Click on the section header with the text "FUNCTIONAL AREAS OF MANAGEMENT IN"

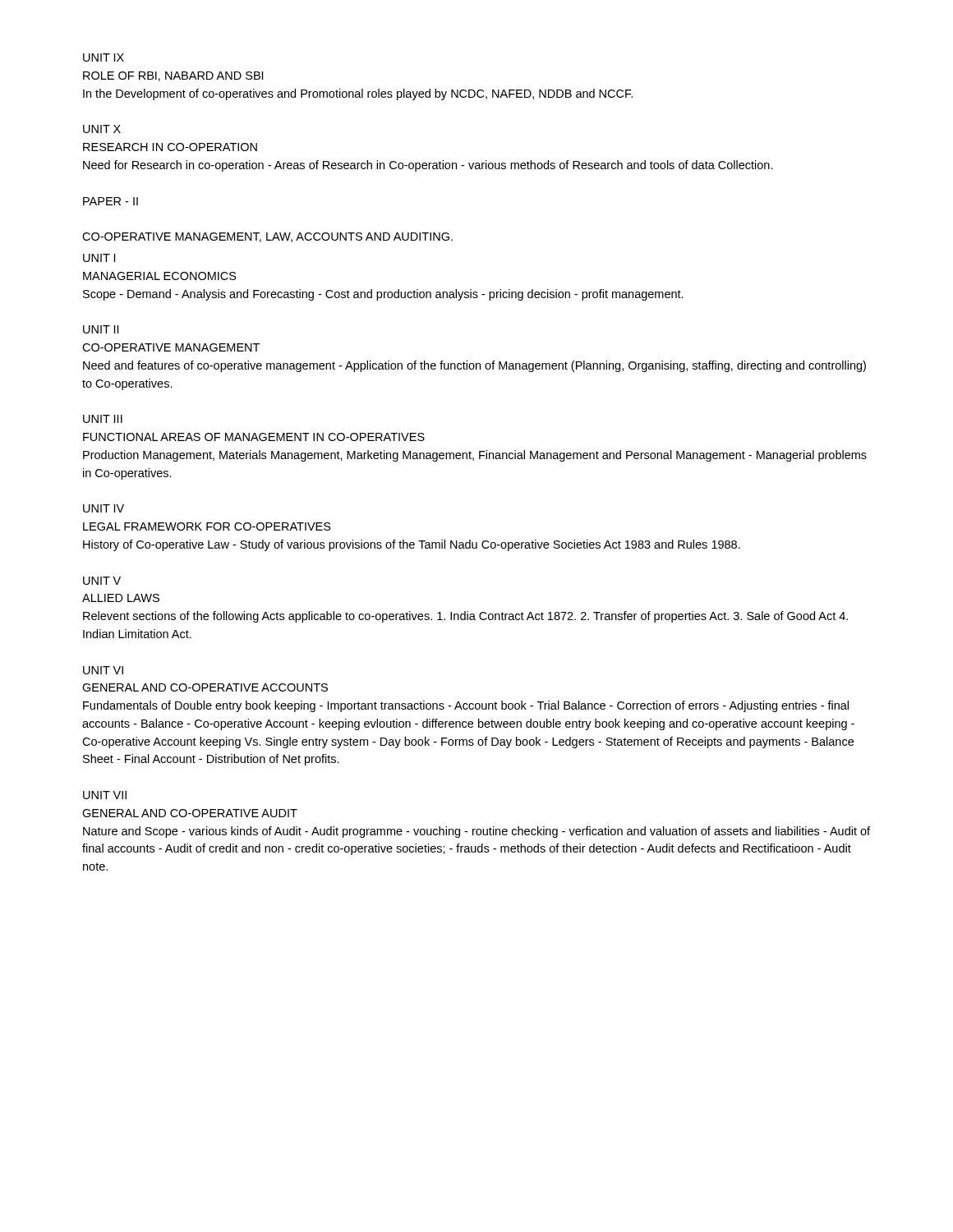[253, 437]
